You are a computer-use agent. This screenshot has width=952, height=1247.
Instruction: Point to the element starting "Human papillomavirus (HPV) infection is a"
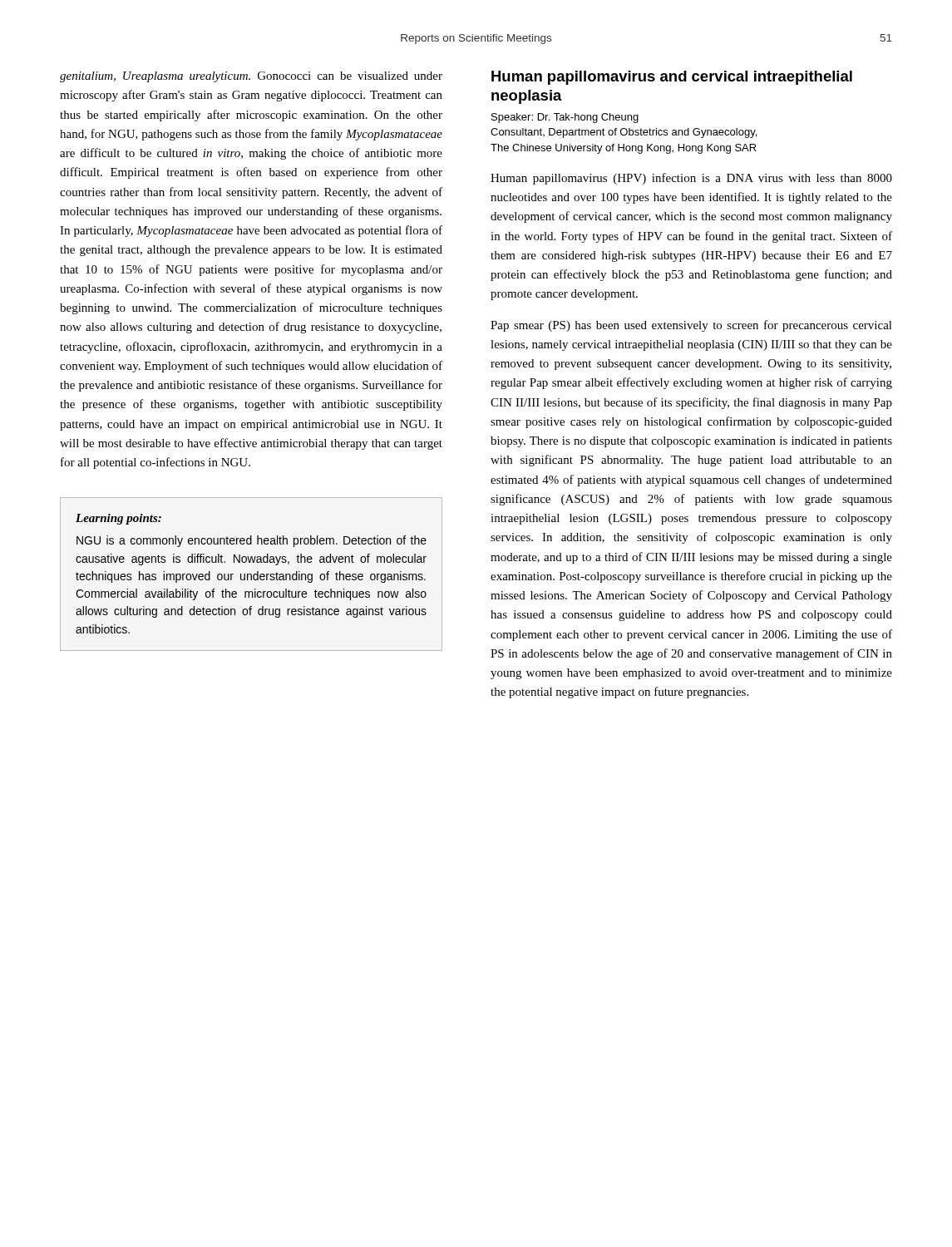click(691, 435)
